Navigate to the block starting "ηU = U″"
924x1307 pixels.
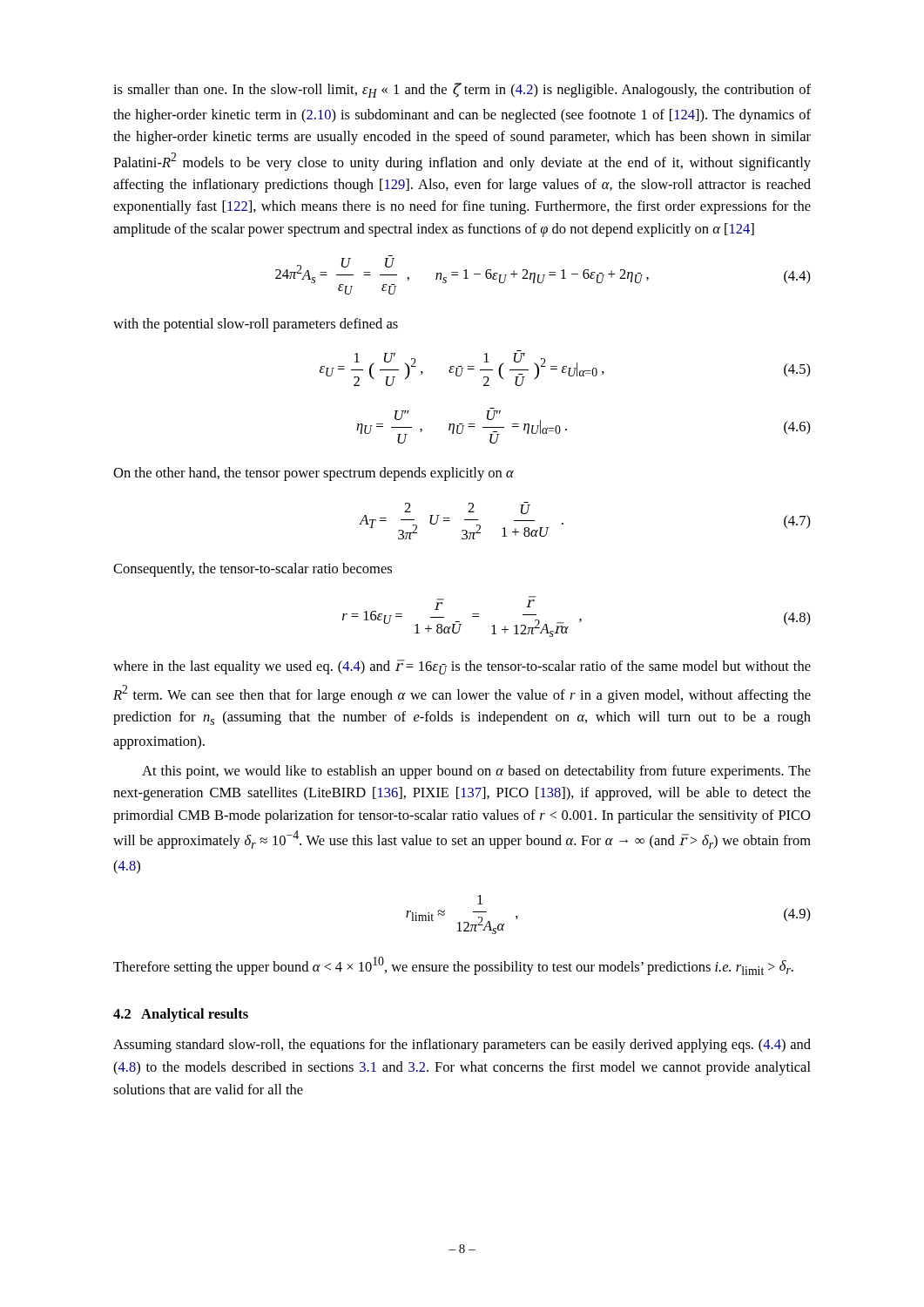pyautogui.click(x=462, y=427)
